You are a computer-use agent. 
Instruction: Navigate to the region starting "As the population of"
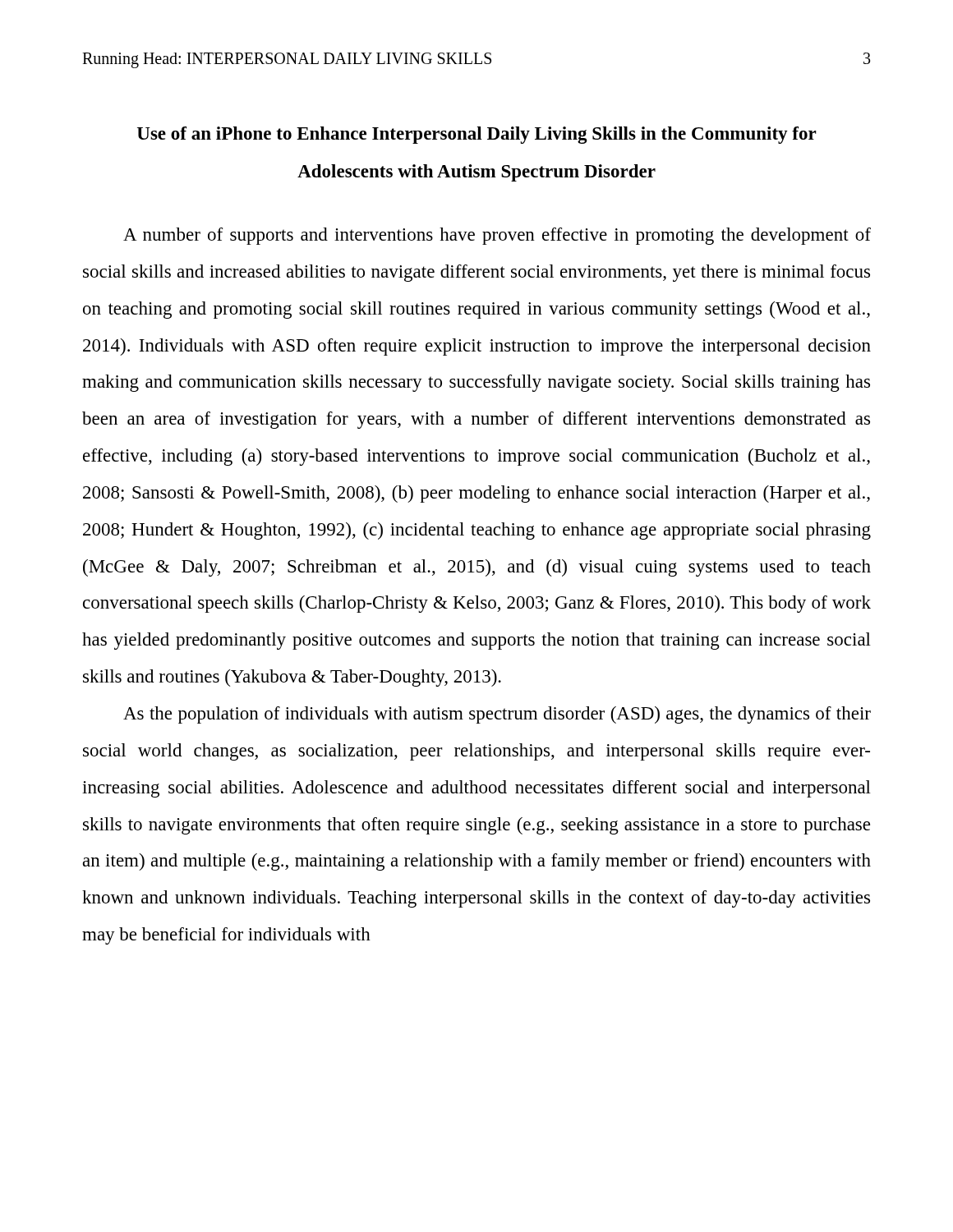(476, 825)
